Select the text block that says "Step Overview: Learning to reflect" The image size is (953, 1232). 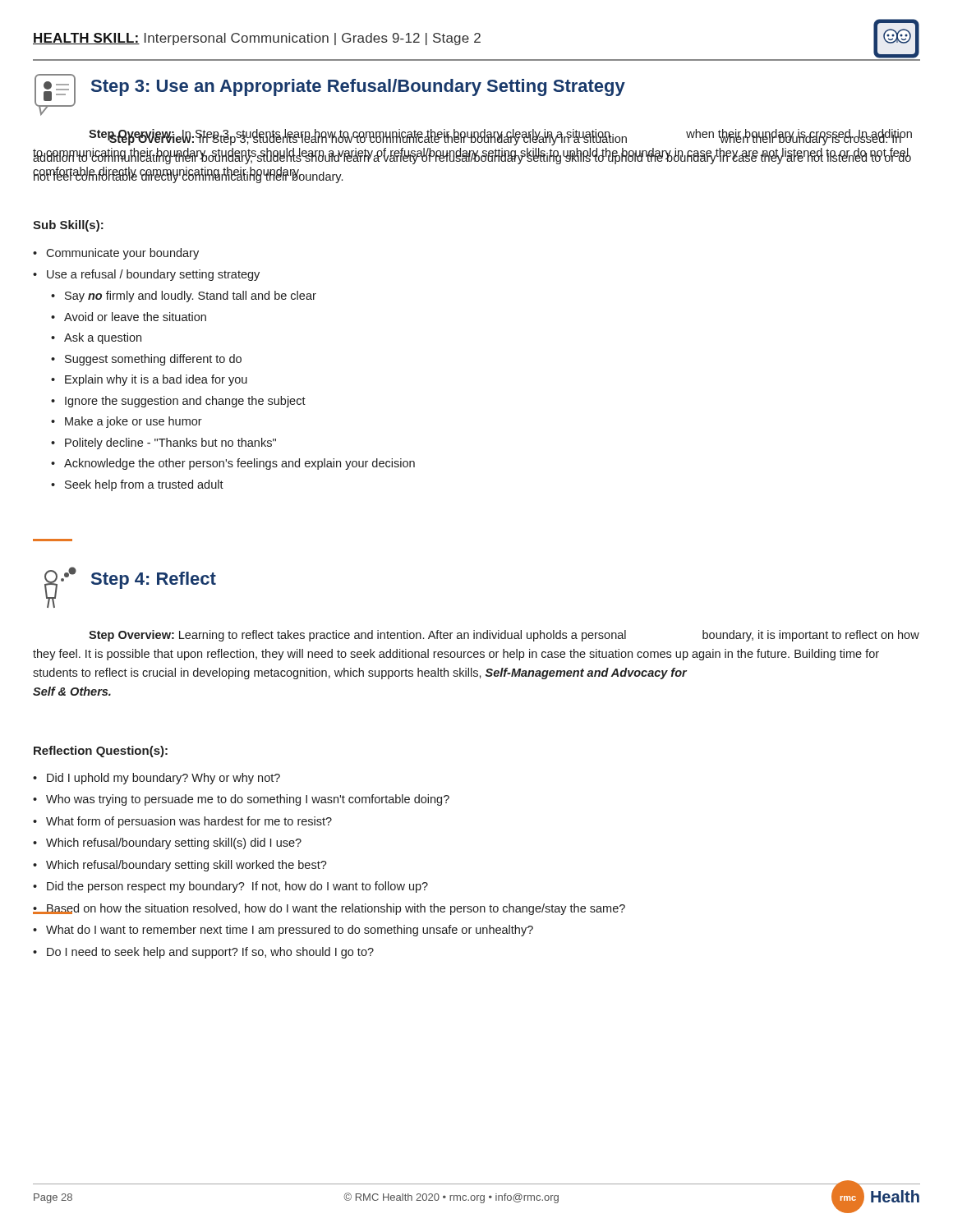click(476, 663)
